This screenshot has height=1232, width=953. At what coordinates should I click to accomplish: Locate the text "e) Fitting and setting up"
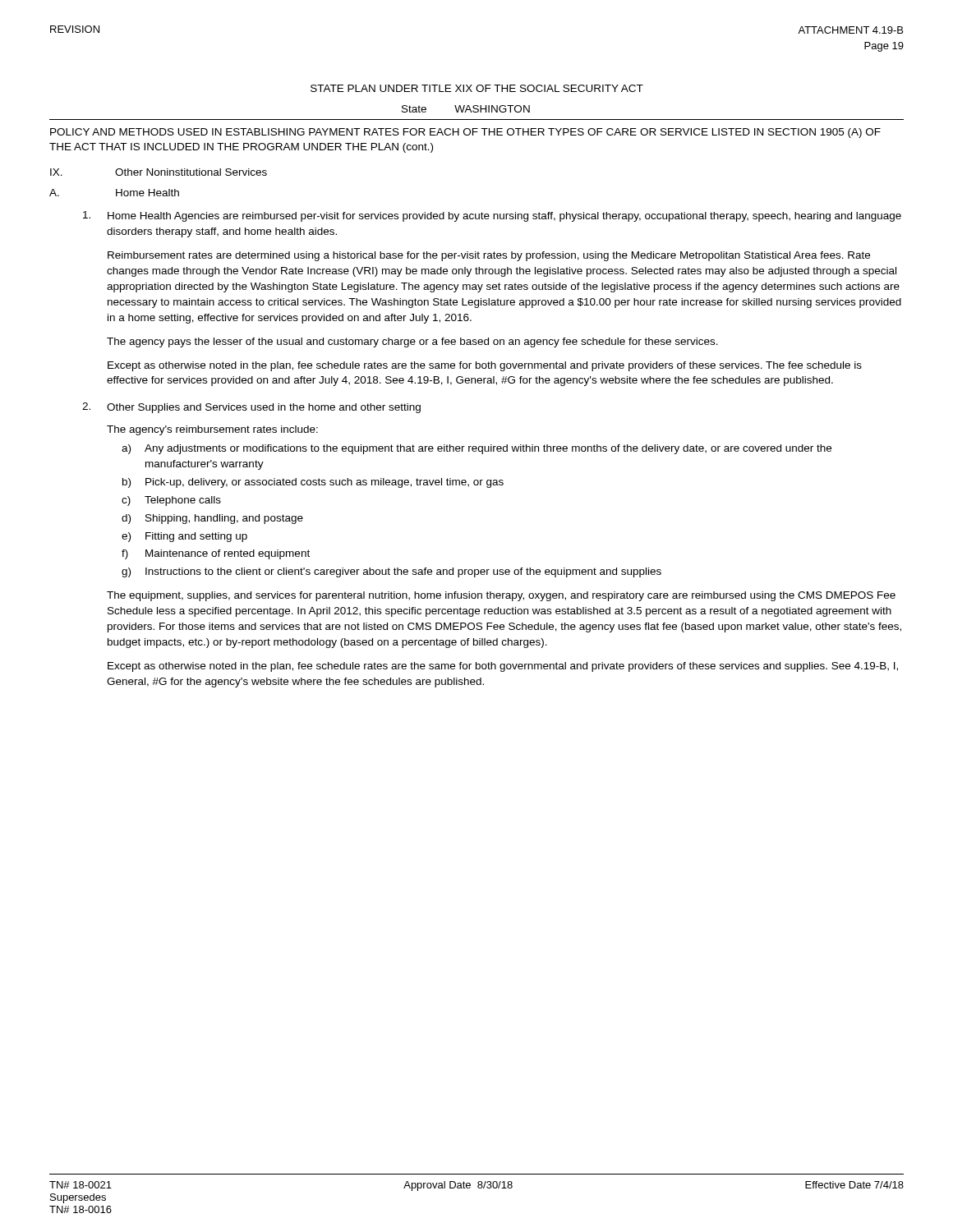[184, 537]
